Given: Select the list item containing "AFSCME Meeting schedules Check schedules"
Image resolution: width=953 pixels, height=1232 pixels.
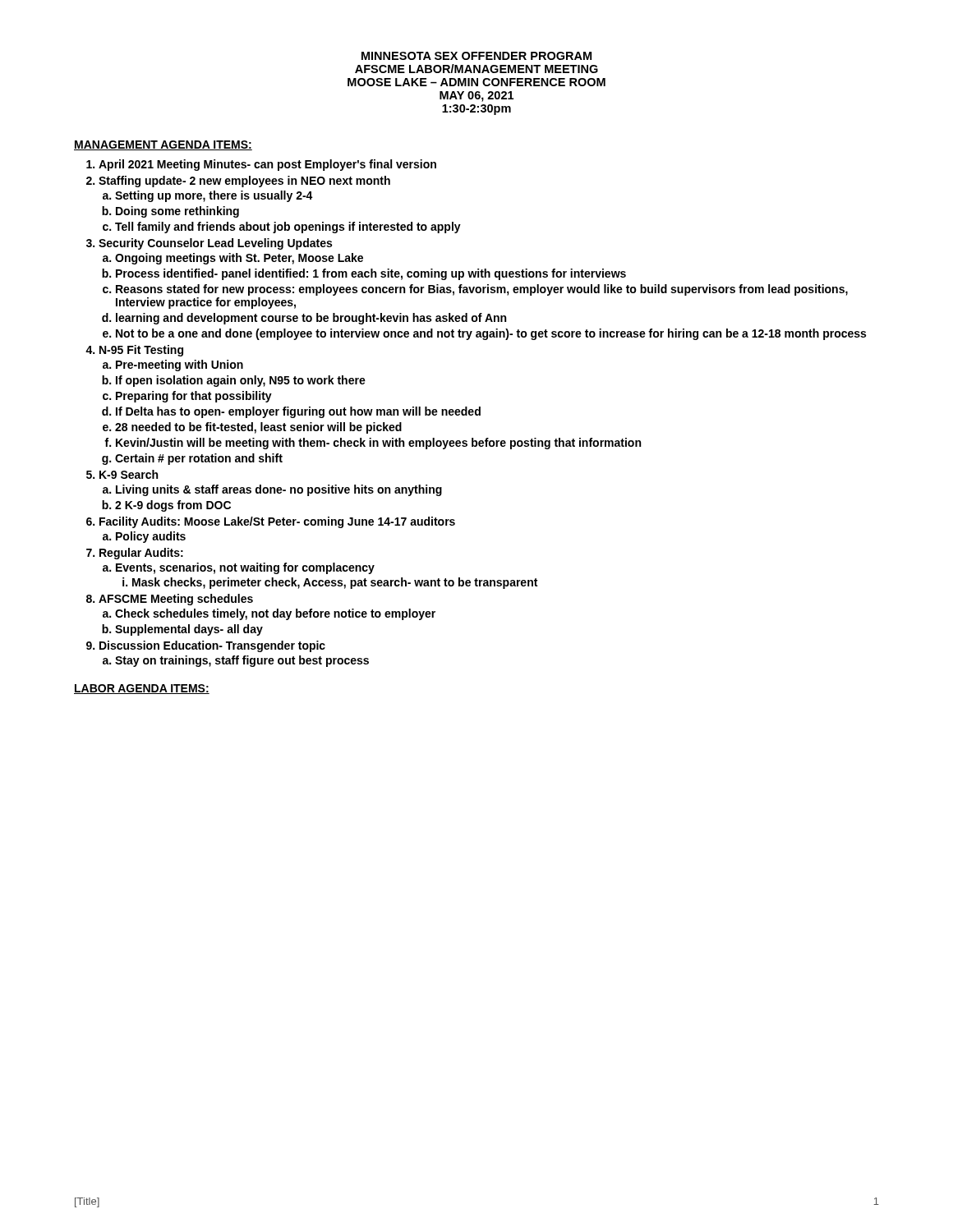Looking at the screenshot, I should (x=176, y=600).
